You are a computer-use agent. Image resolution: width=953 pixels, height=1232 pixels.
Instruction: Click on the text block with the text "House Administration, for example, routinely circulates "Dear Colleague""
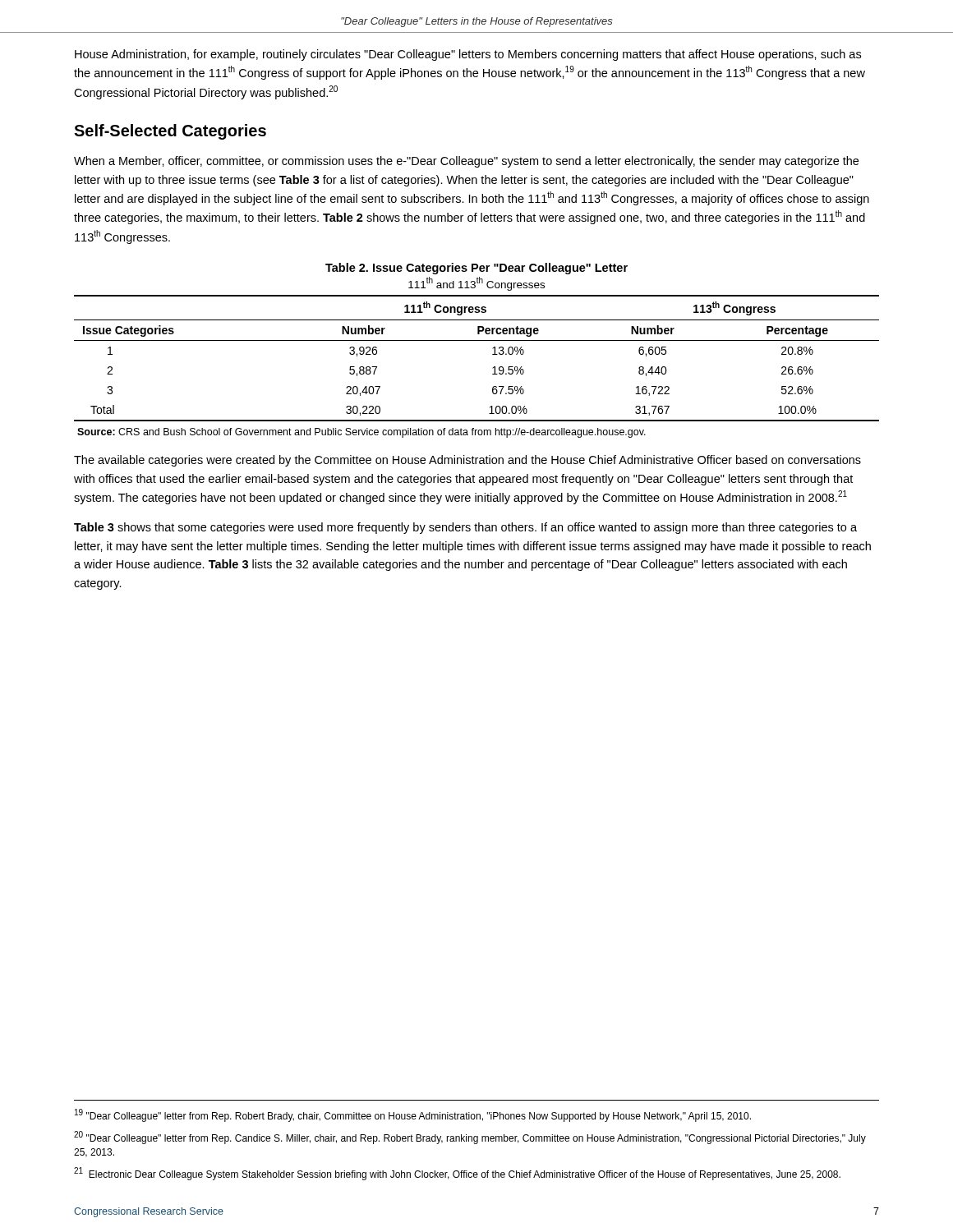click(x=469, y=73)
